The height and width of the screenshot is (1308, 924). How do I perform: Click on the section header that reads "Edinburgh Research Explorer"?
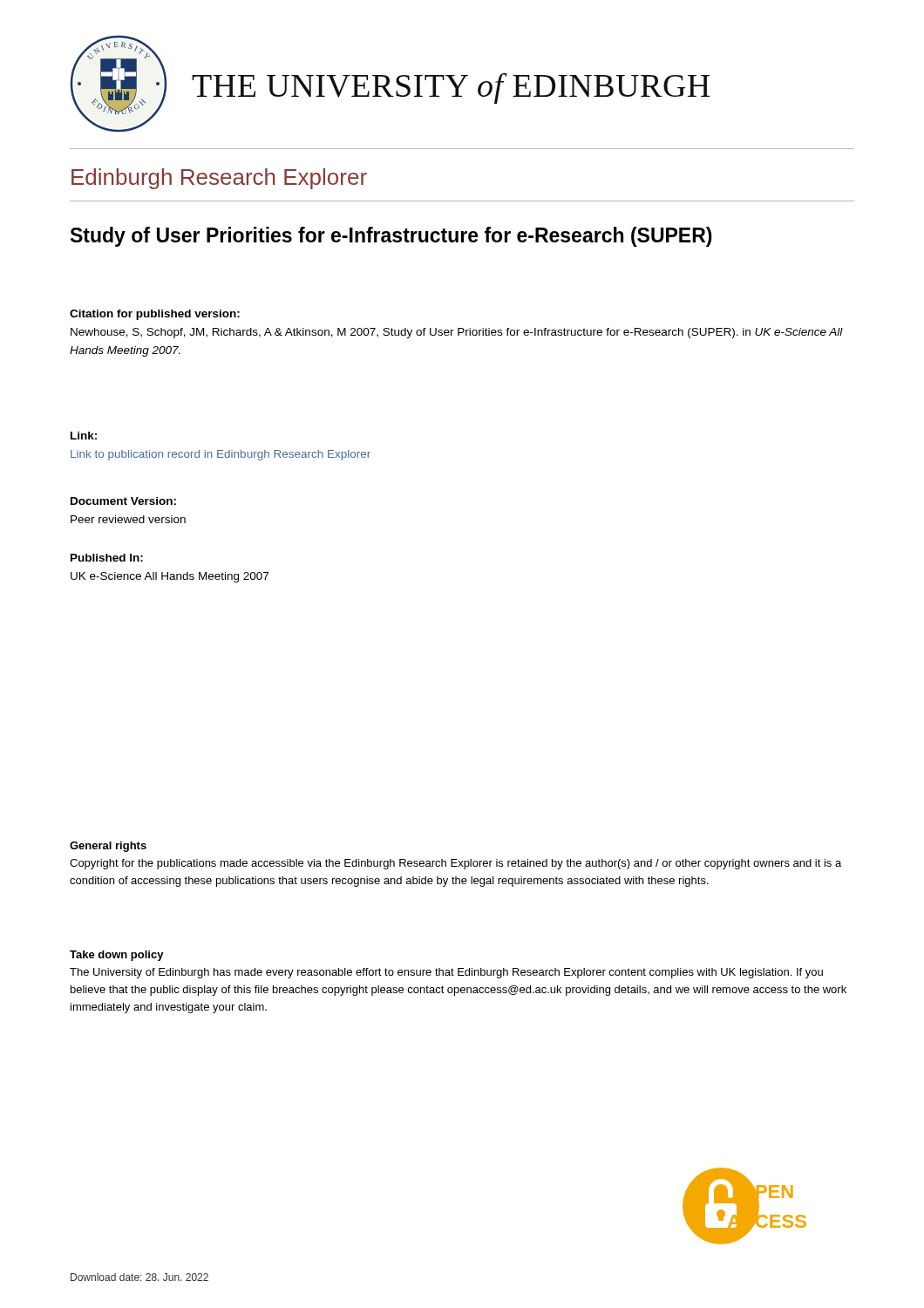point(218,177)
